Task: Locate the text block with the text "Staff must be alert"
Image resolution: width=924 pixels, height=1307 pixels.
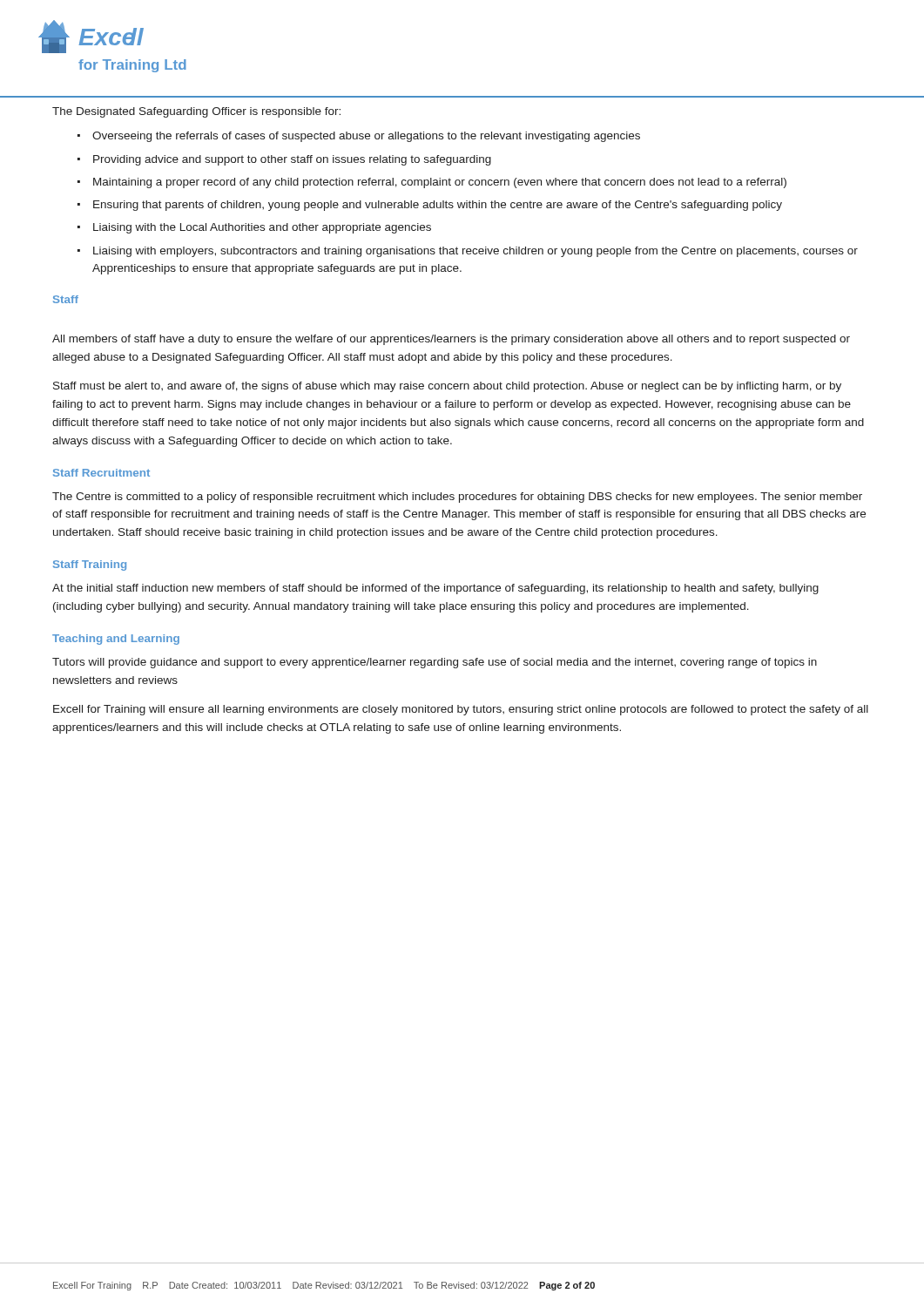Action: [x=458, y=413]
